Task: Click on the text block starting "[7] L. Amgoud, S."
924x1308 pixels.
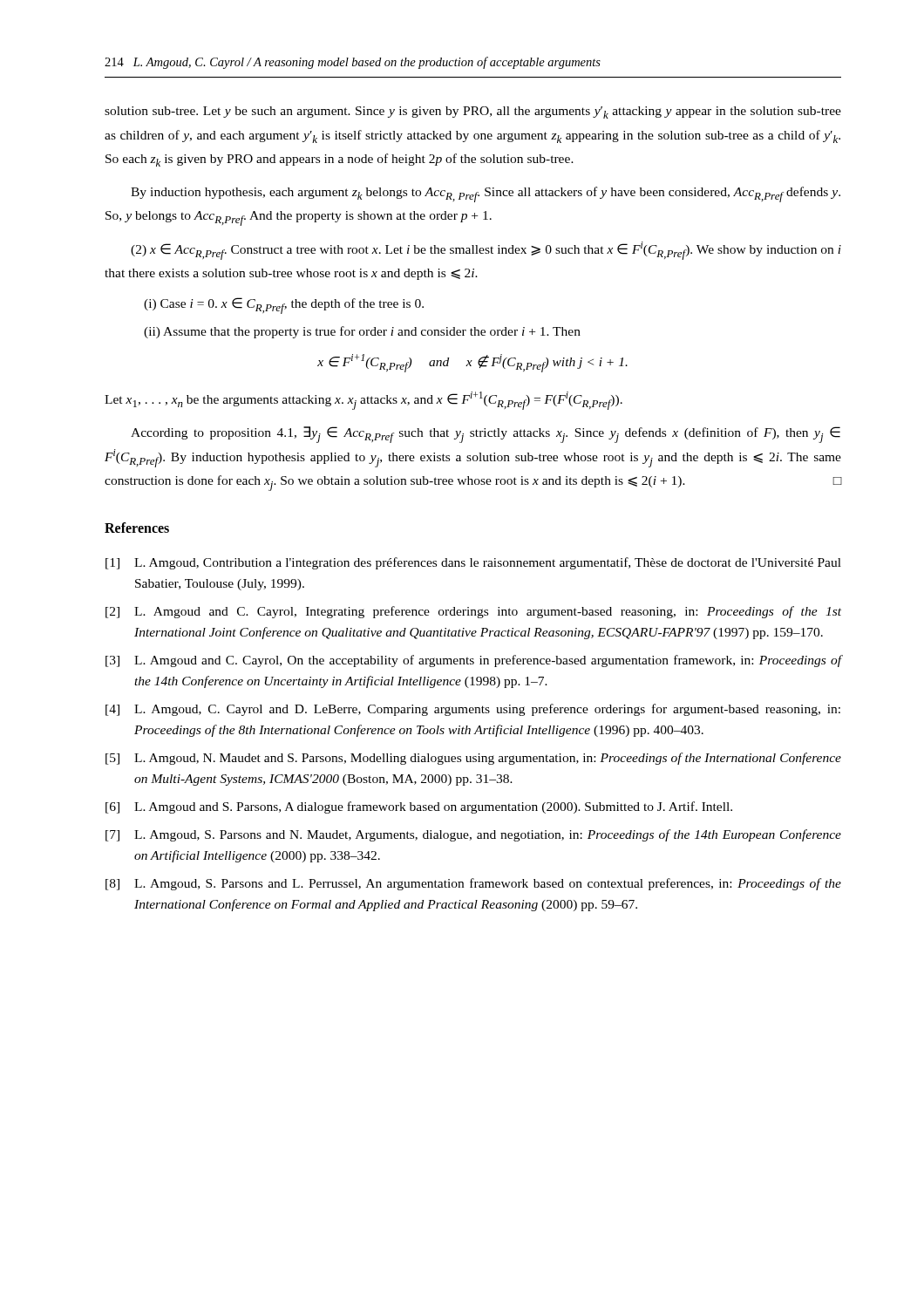Action: click(x=473, y=845)
